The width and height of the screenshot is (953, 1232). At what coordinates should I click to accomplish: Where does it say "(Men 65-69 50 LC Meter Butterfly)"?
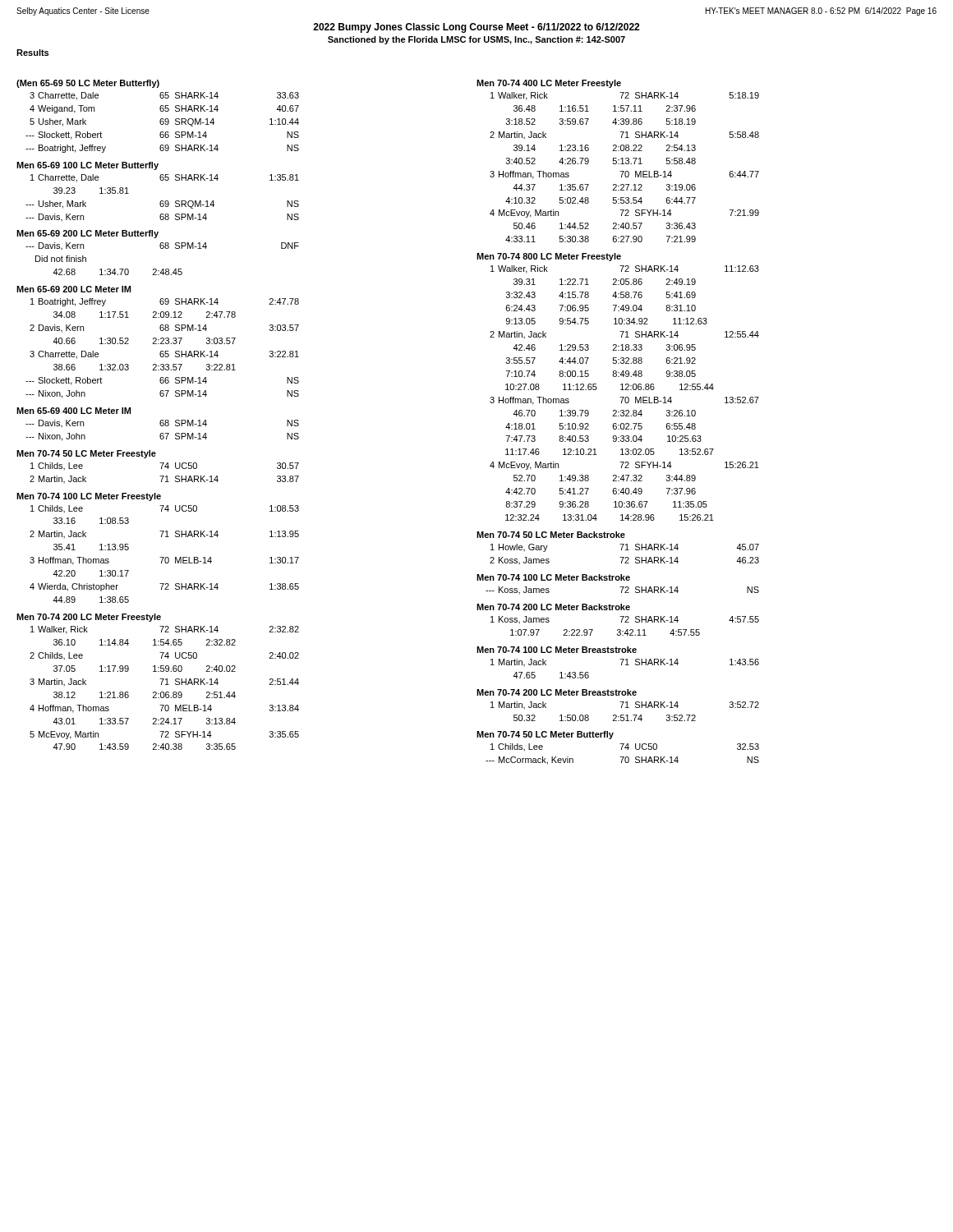[88, 83]
